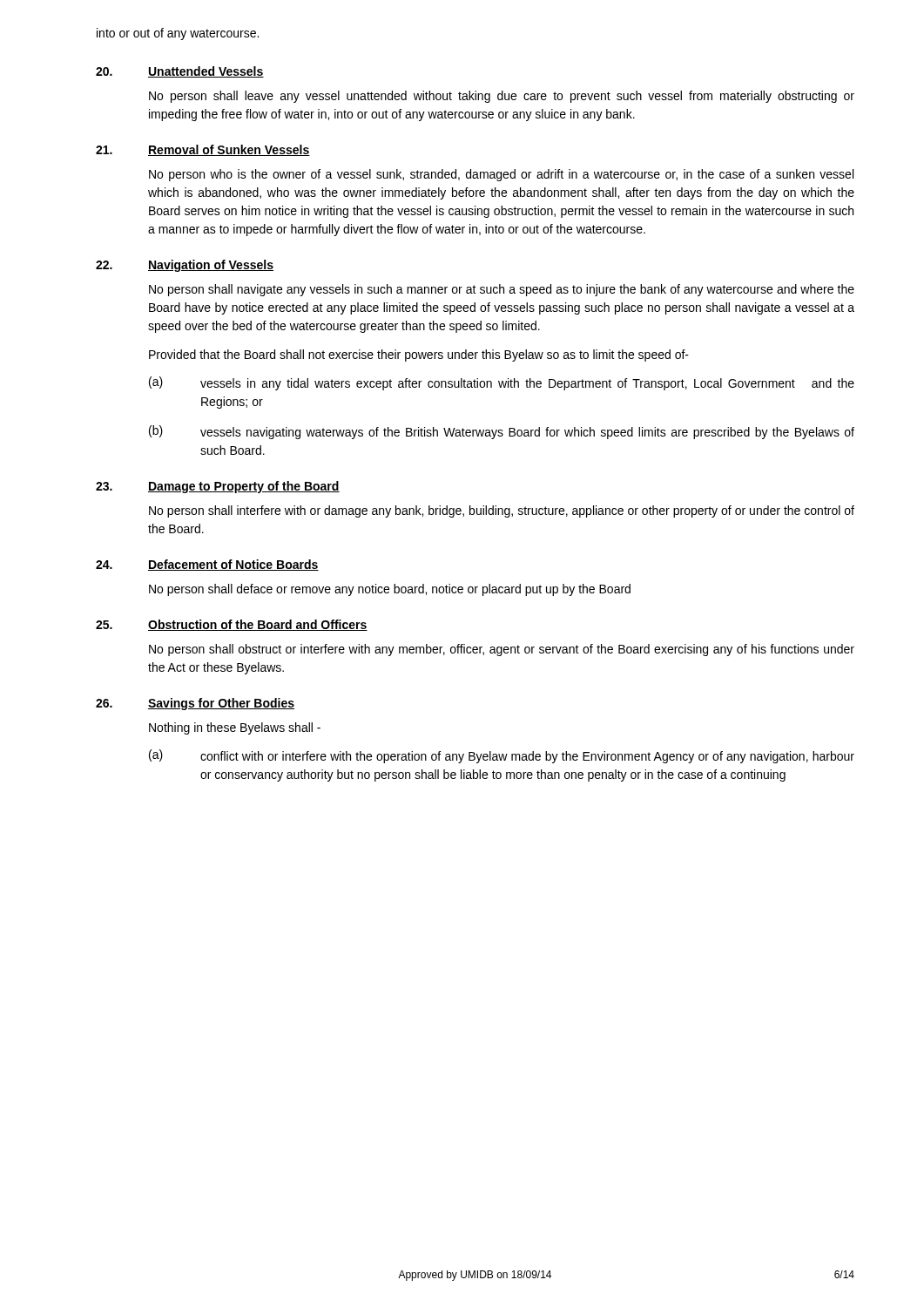The height and width of the screenshot is (1307, 924).
Task: Locate the passage starting "into or out of"
Action: [x=178, y=33]
